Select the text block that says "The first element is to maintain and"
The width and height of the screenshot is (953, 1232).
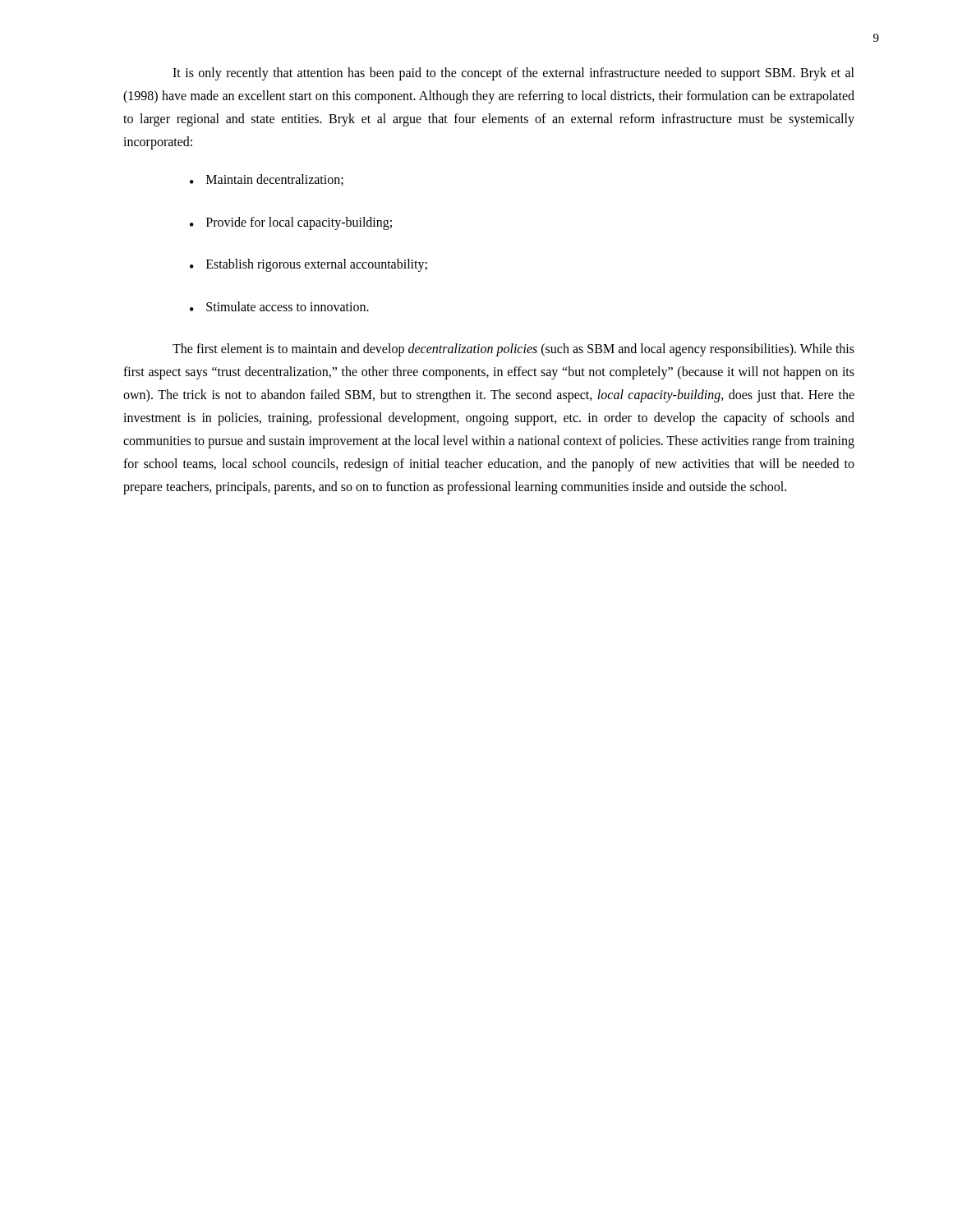[489, 418]
